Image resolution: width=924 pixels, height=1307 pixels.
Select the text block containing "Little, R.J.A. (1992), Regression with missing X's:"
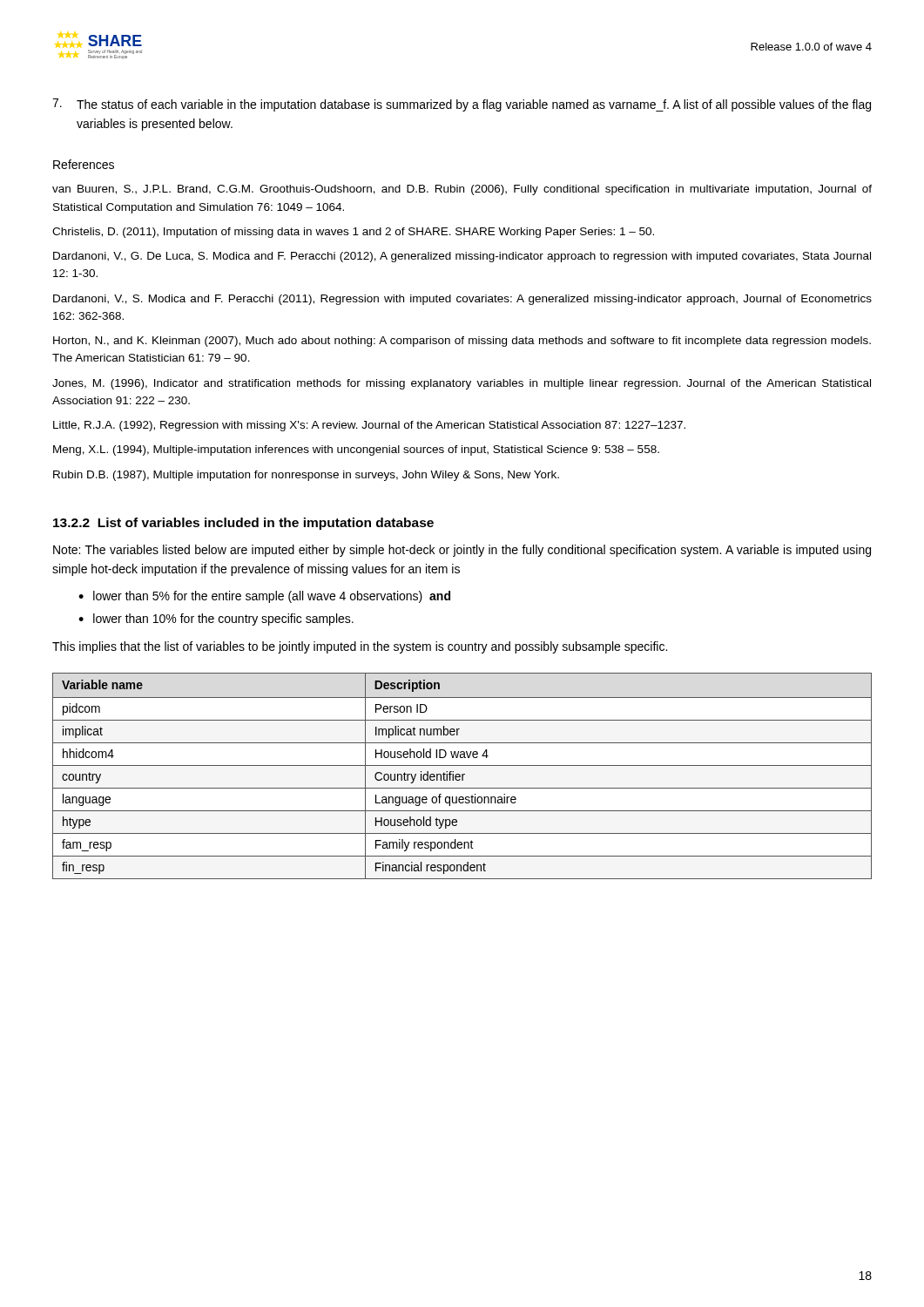tap(369, 425)
